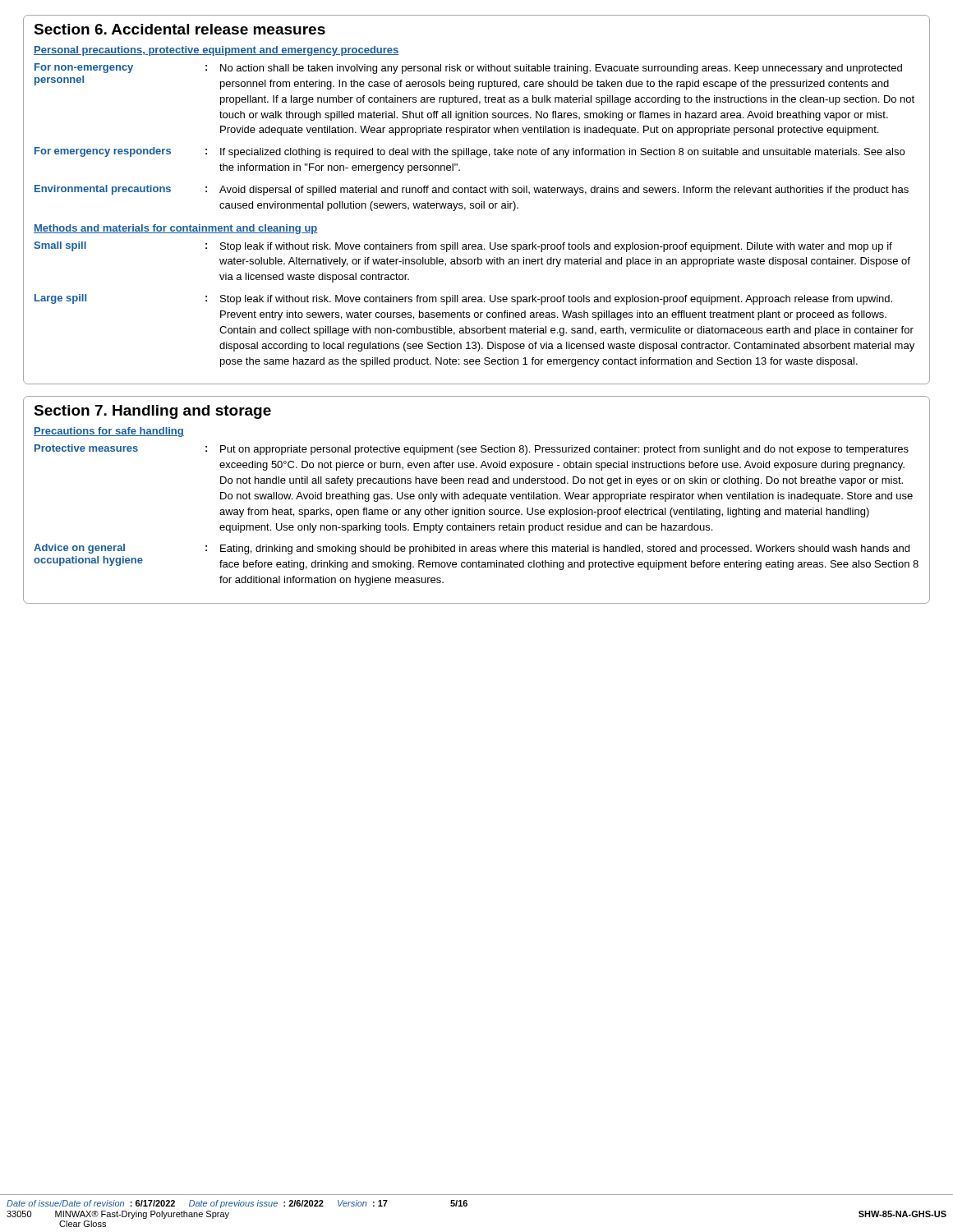Screen dimensions: 1232x953
Task: Find the text block containing "Large spill : Stop leak if without risk."
Action: coord(476,330)
